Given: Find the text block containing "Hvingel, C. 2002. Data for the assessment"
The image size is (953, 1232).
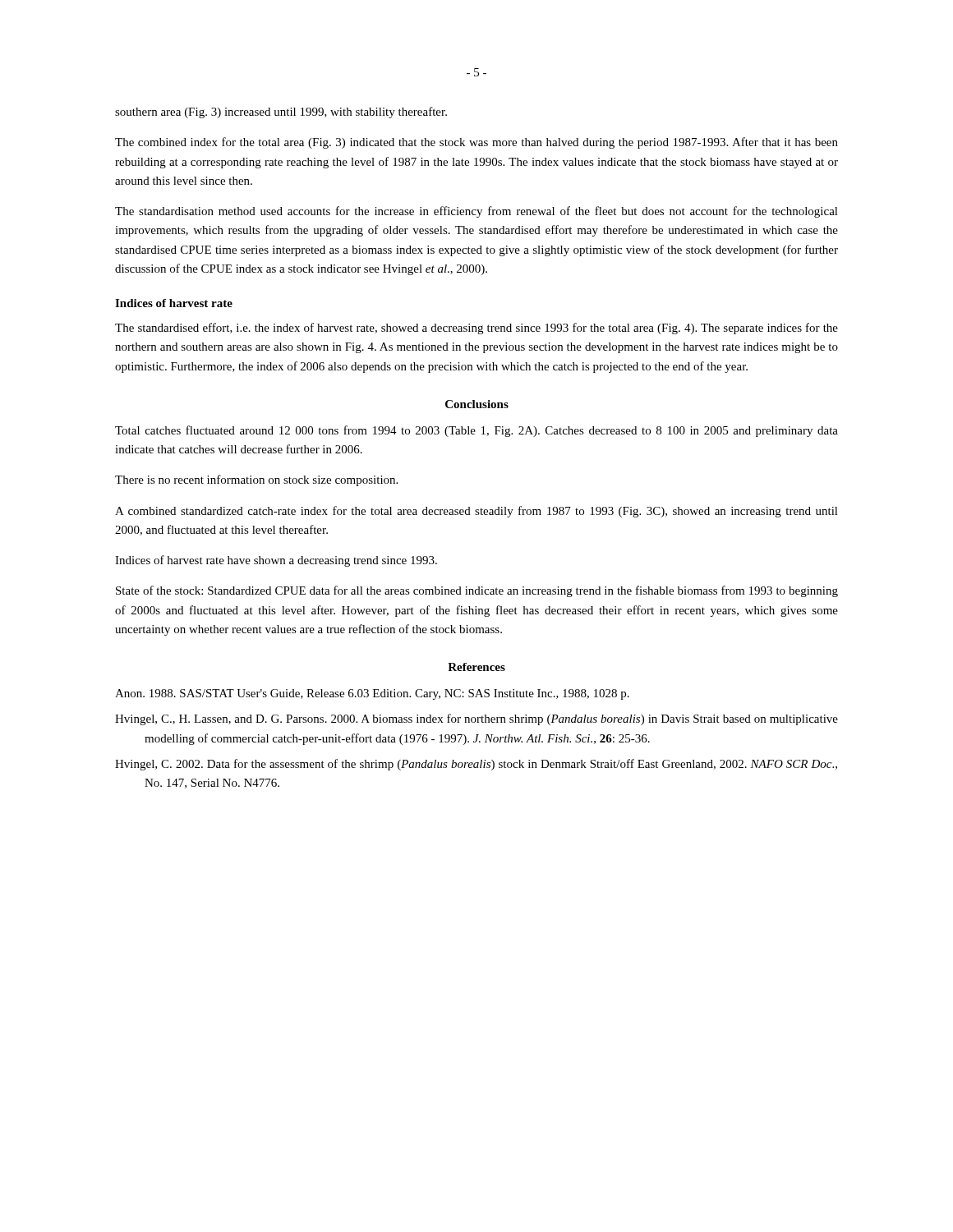Looking at the screenshot, I should coord(476,773).
